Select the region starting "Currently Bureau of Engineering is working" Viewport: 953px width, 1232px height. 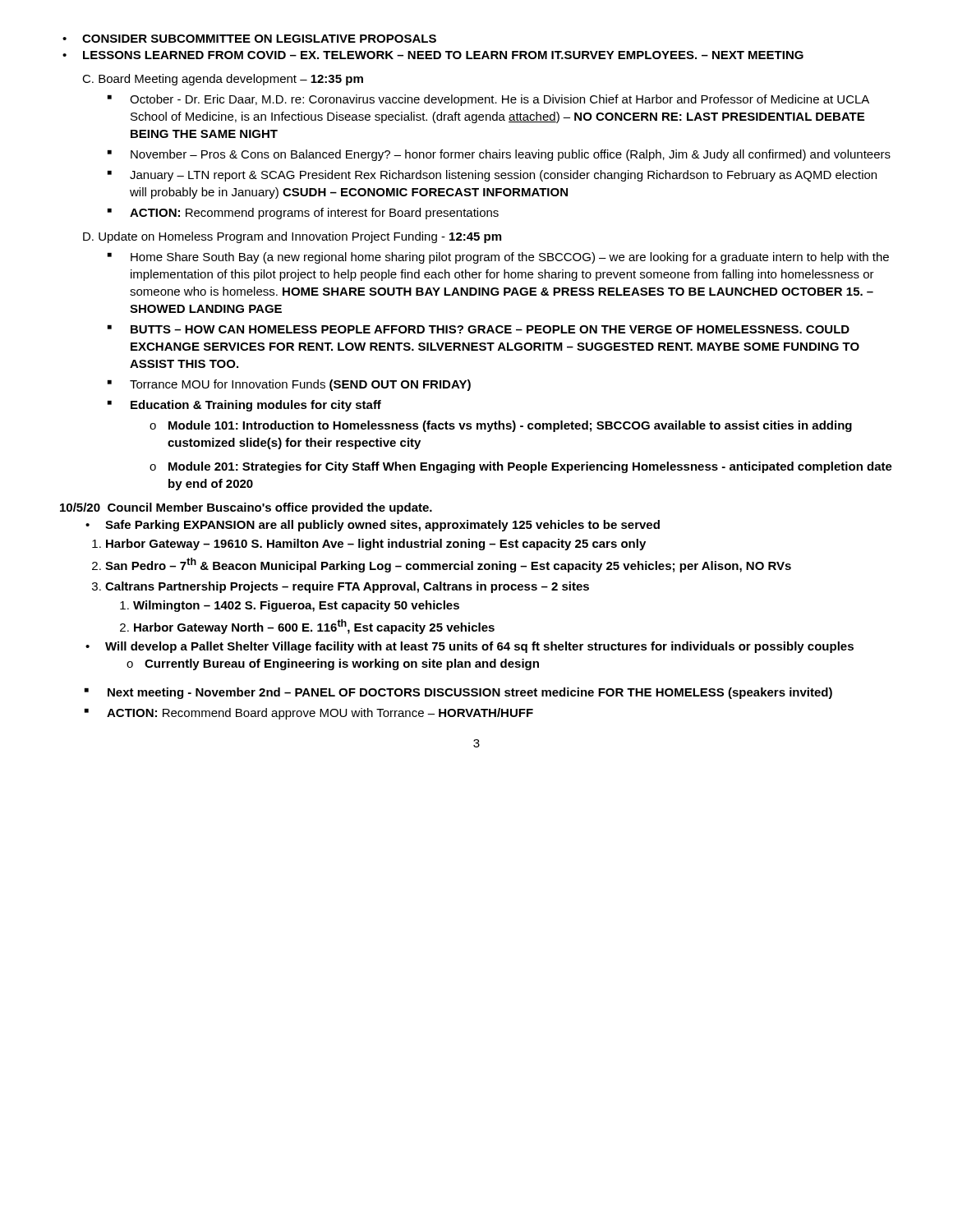point(506,663)
